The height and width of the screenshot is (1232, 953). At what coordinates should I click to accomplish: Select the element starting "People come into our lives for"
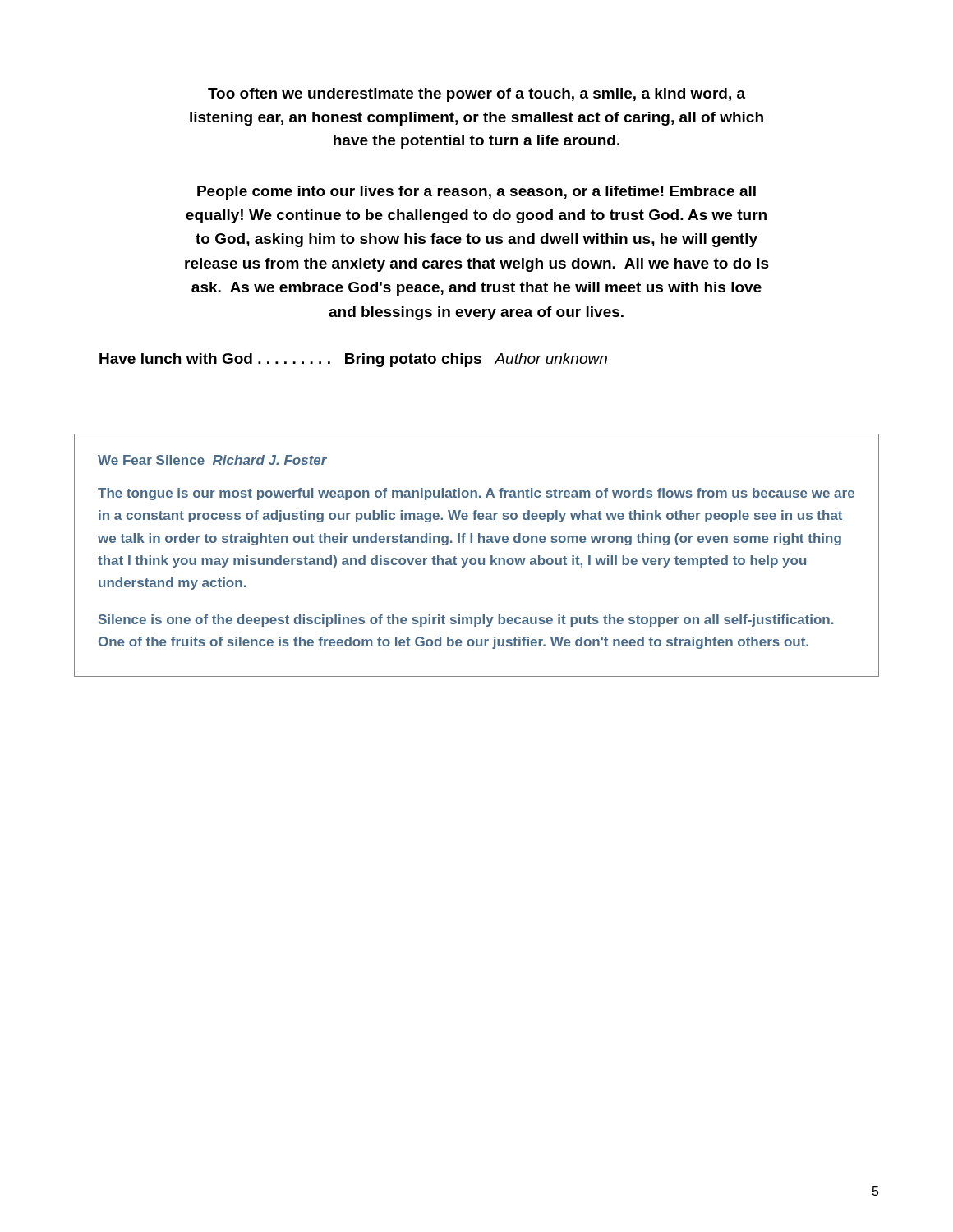476,251
